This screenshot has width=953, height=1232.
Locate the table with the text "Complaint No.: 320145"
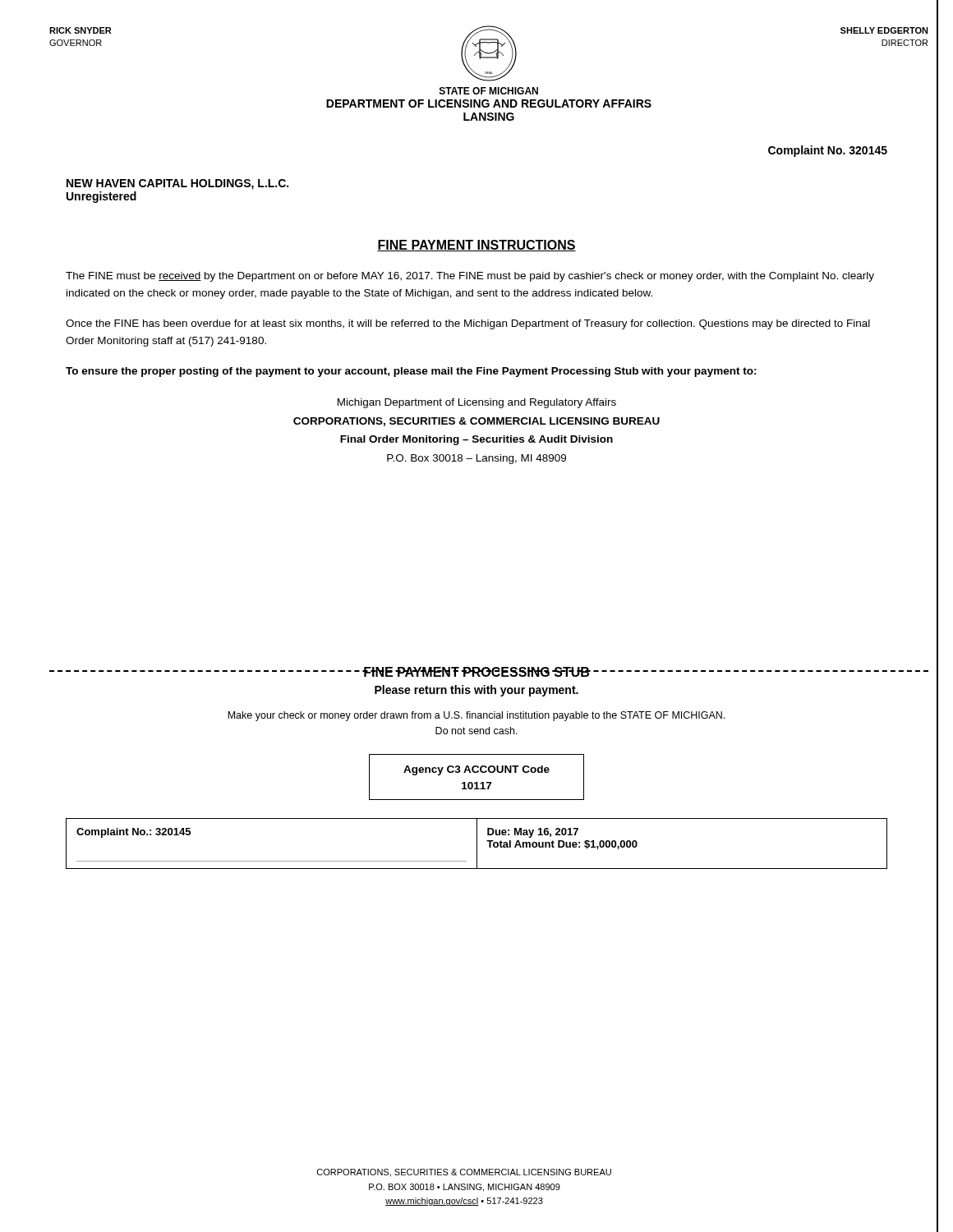click(x=476, y=843)
